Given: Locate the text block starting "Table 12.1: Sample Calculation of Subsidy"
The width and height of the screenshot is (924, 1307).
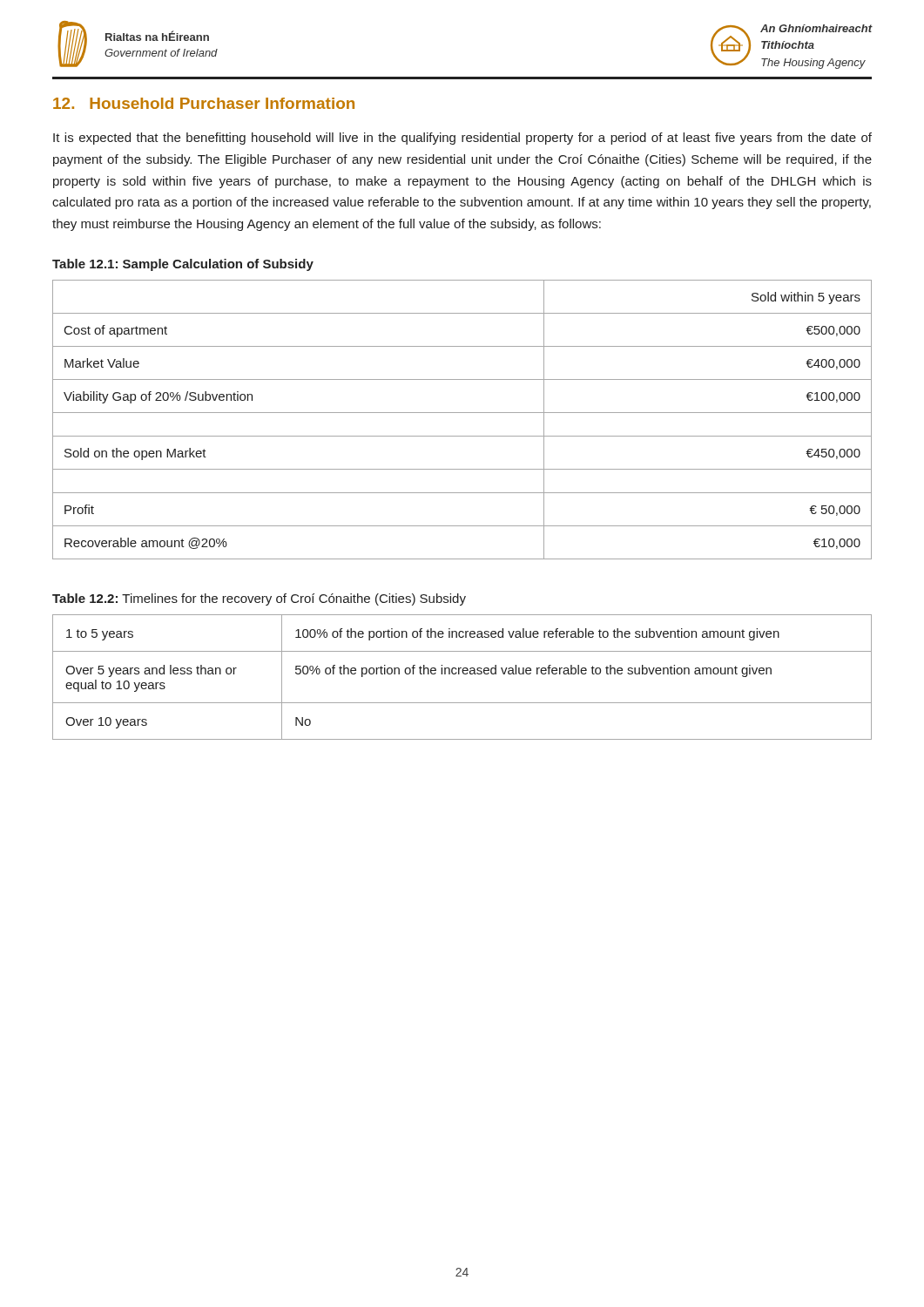Looking at the screenshot, I should [x=183, y=263].
